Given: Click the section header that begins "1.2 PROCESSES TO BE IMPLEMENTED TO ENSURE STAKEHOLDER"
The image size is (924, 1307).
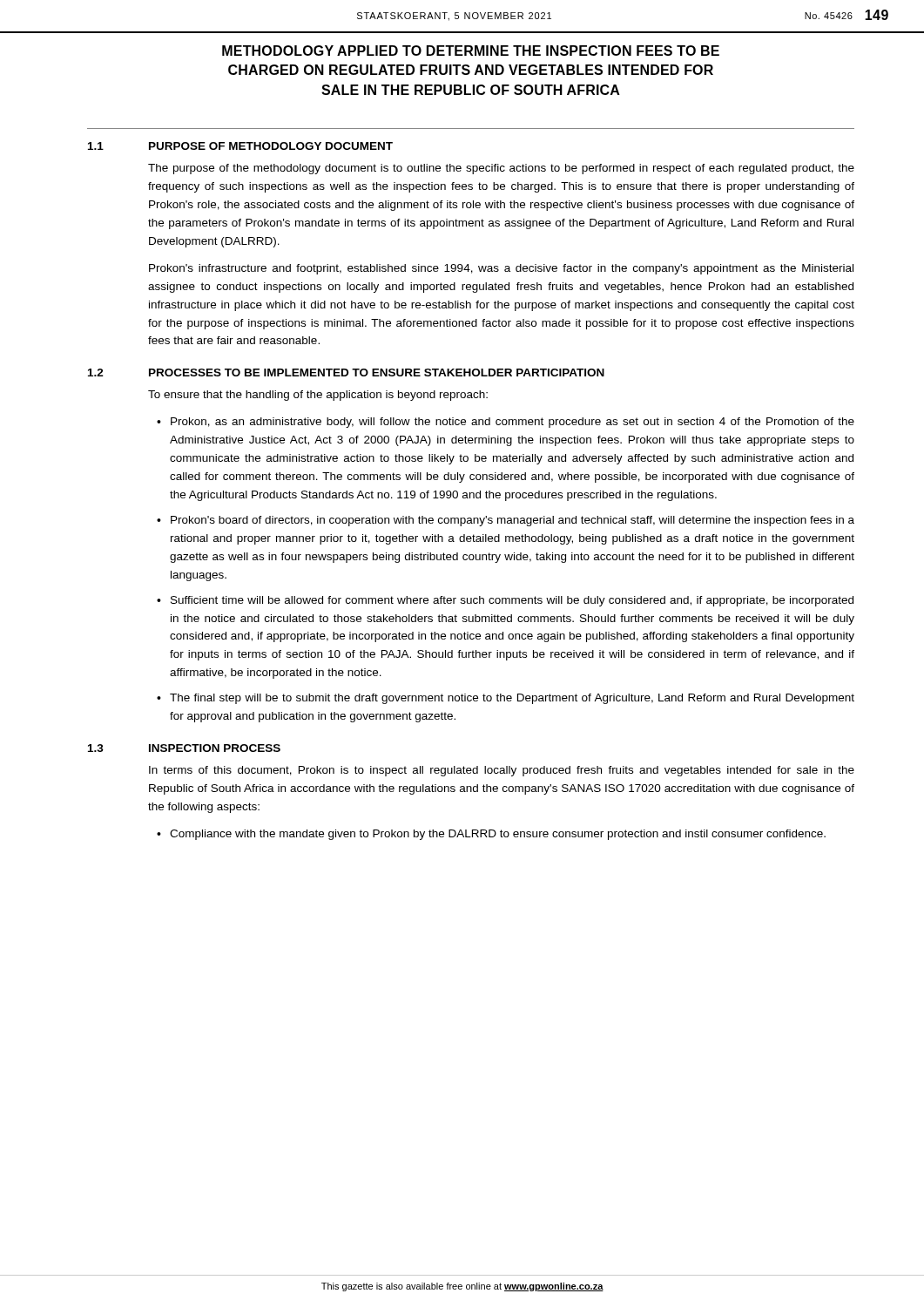Looking at the screenshot, I should (346, 373).
